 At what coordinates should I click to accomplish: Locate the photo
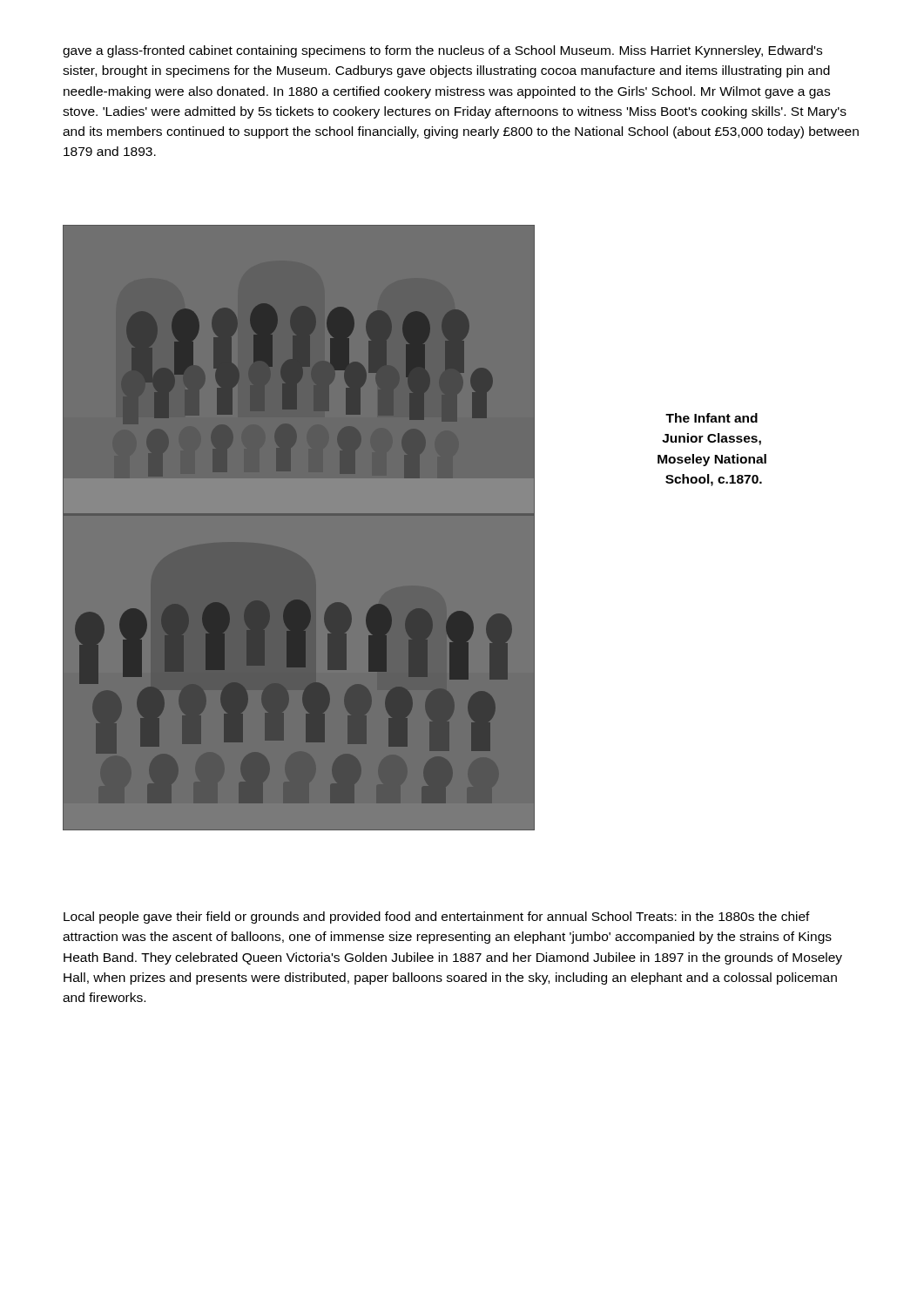(x=299, y=528)
